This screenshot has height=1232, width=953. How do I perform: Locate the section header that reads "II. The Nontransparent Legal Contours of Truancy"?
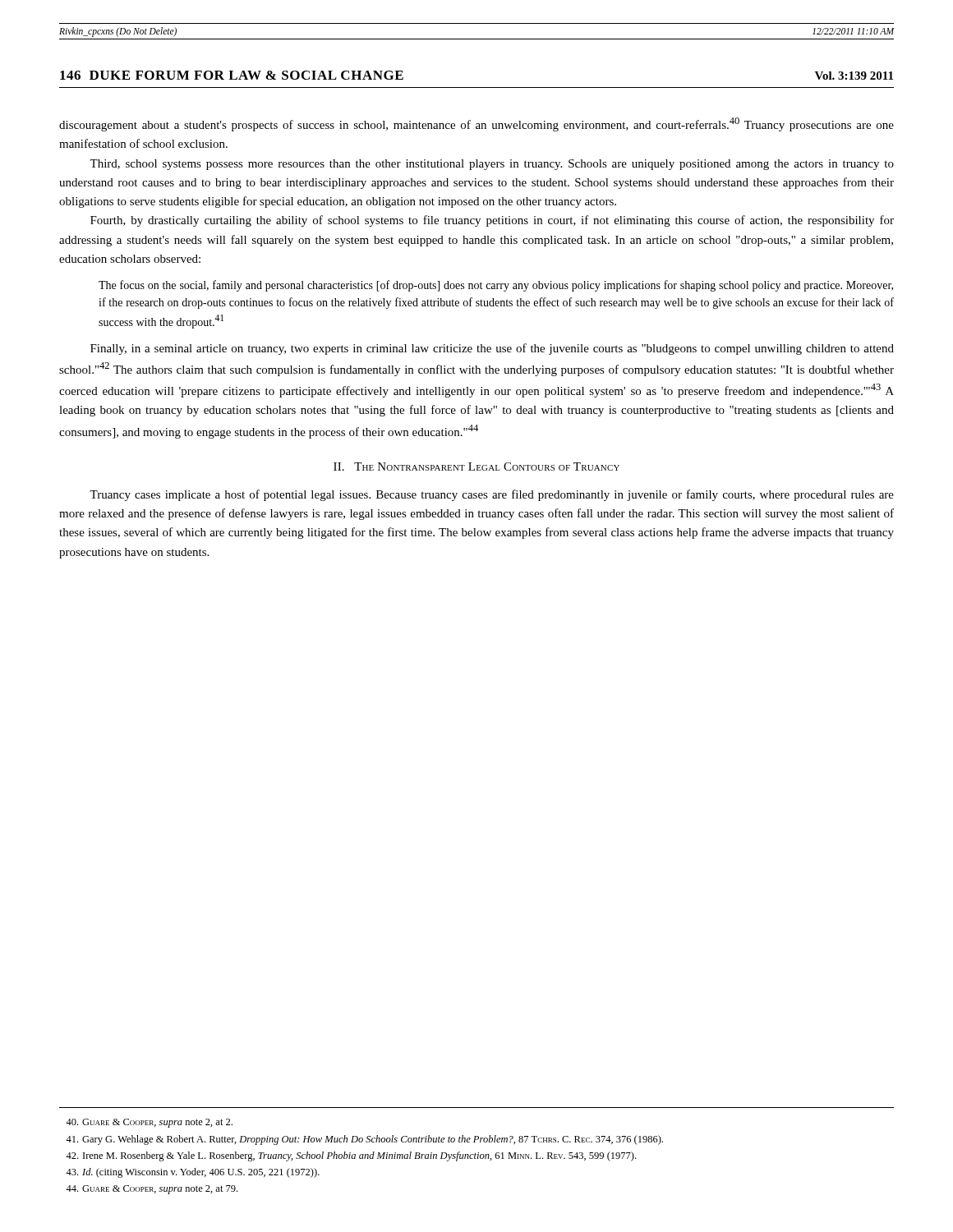pyautogui.click(x=476, y=466)
